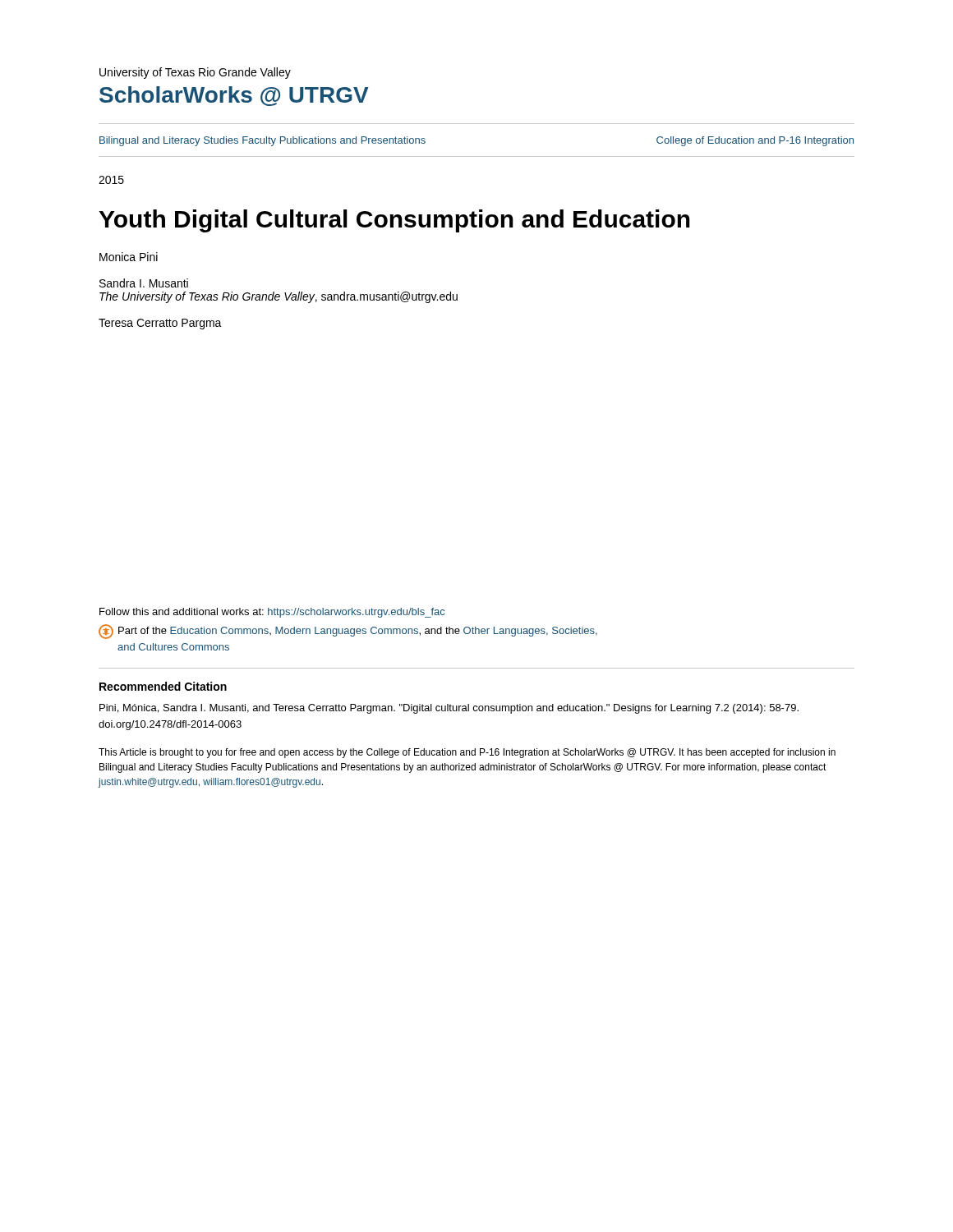Locate the region starting "ScholarWorks @ UTRGV"

click(234, 95)
